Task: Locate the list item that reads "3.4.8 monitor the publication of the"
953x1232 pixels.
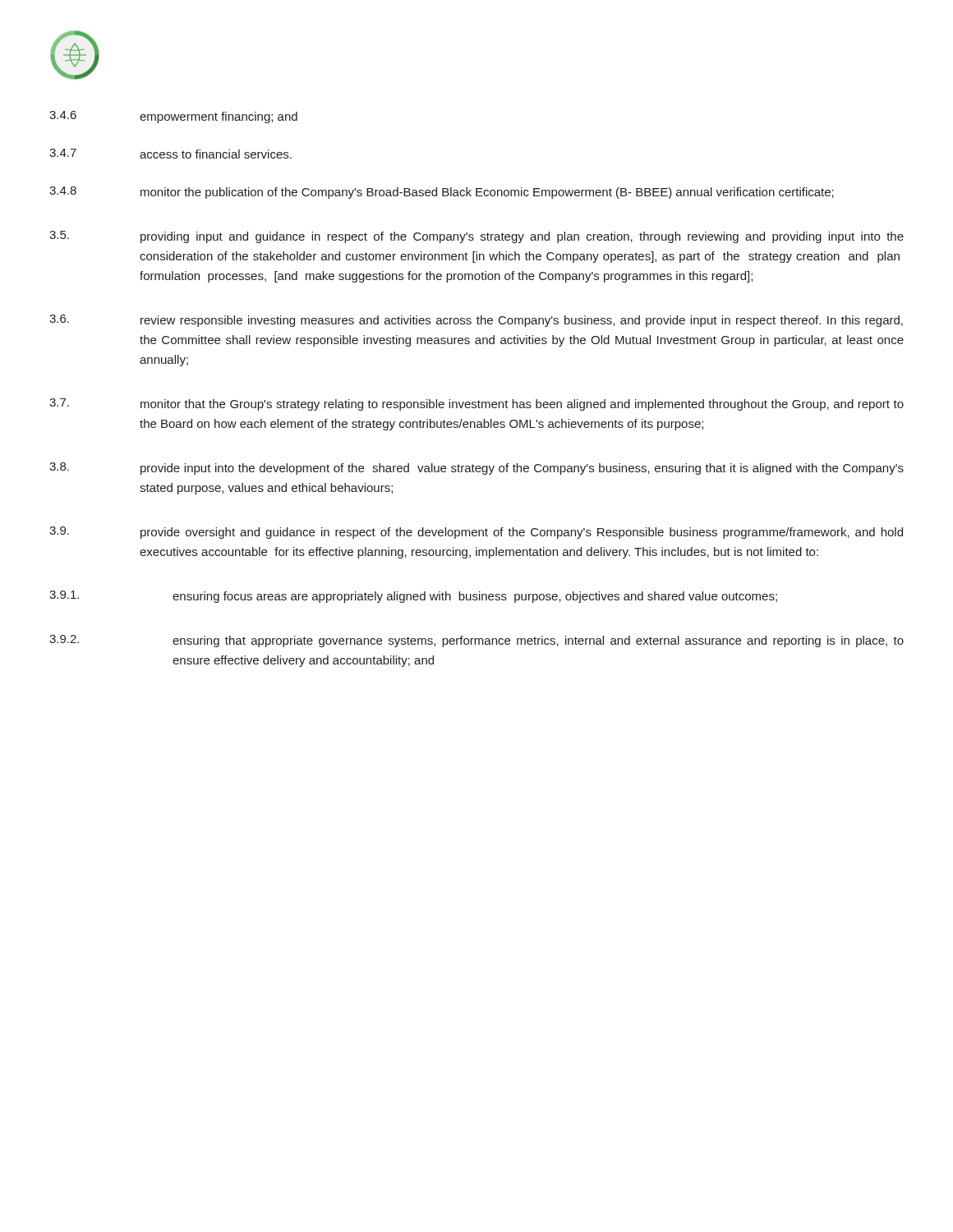Action: (x=476, y=192)
